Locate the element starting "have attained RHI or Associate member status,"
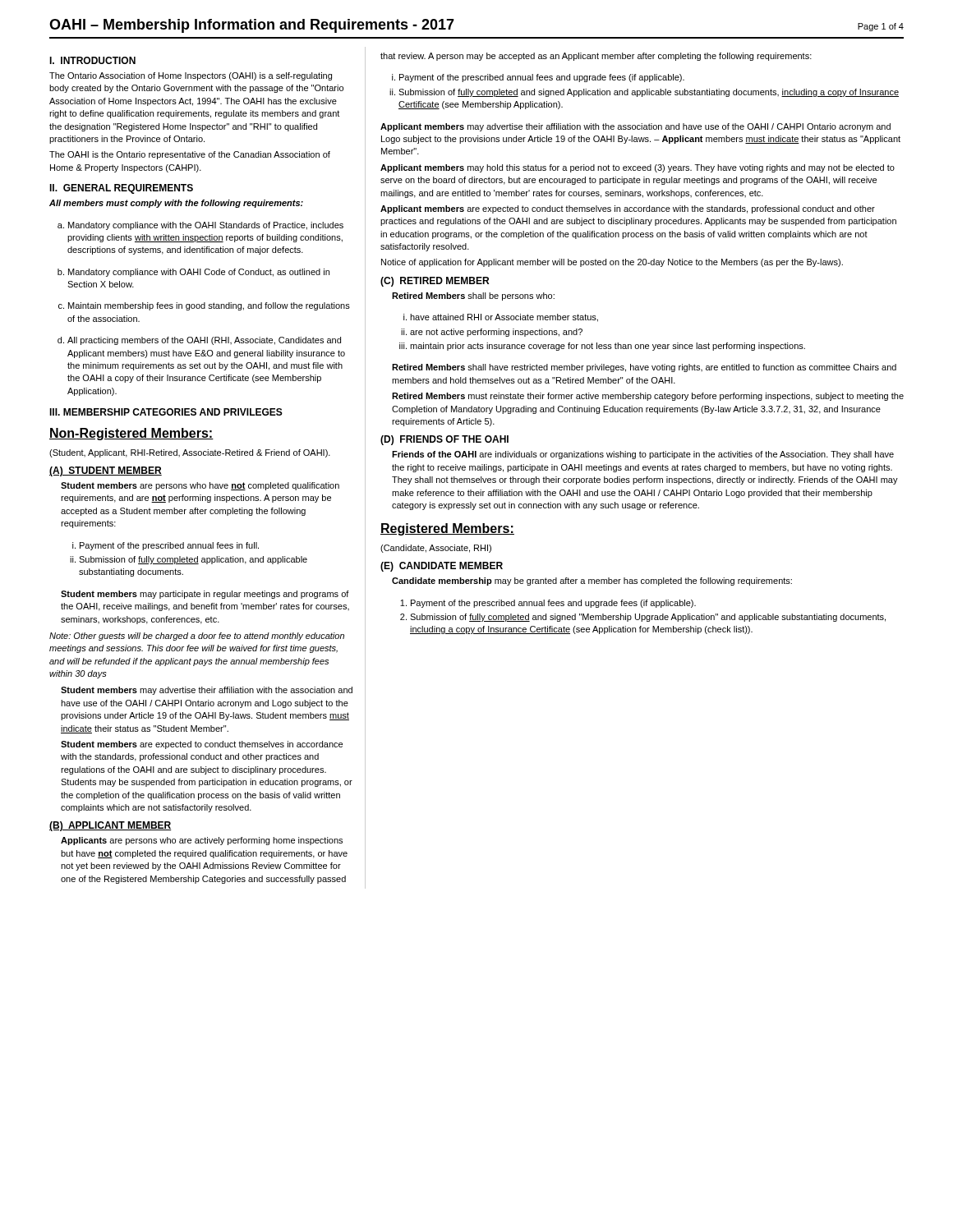Image resolution: width=953 pixels, height=1232 pixels. (x=501, y=318)
